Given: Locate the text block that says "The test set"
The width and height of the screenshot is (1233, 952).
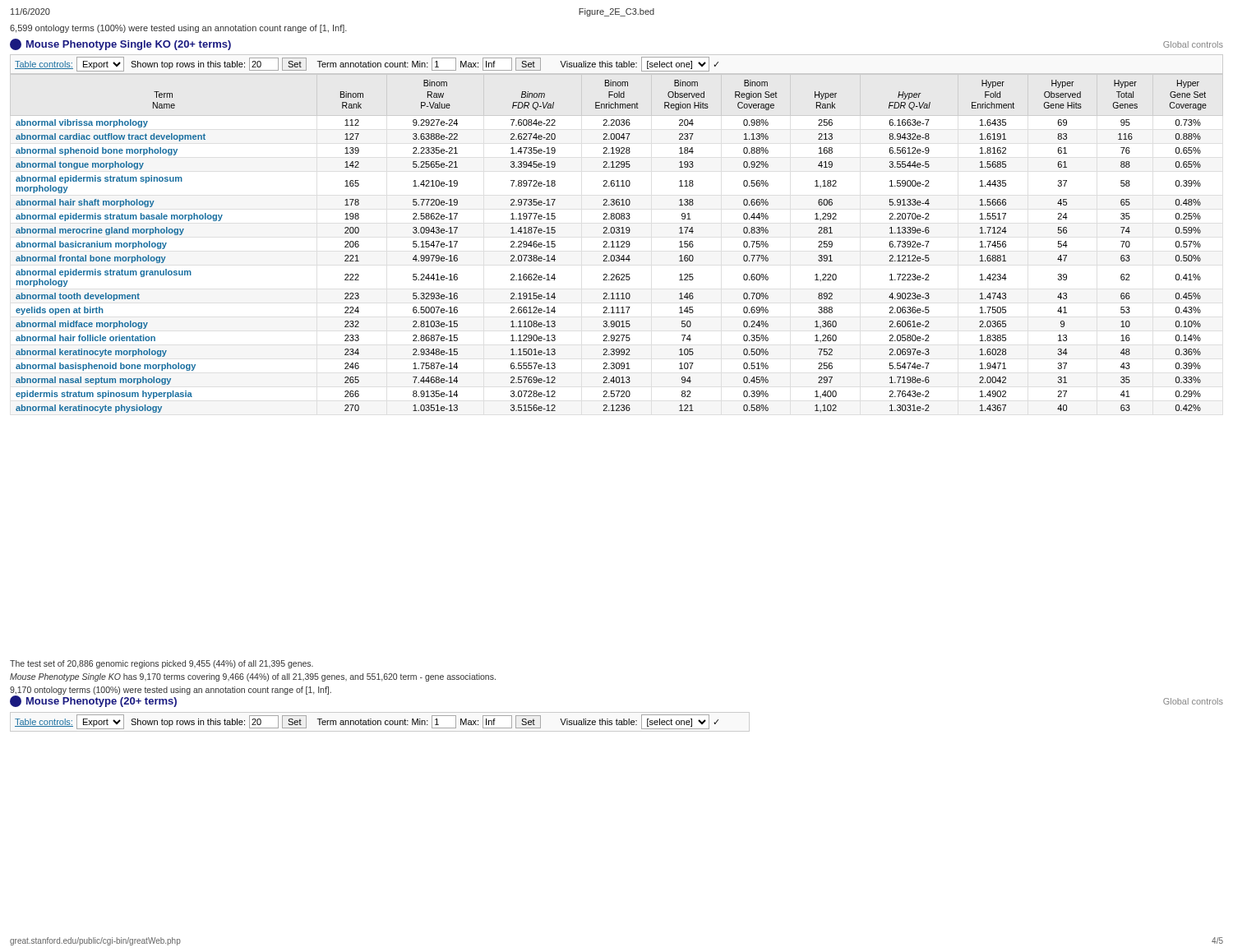Looking at the screenshot, I should 253,676.
